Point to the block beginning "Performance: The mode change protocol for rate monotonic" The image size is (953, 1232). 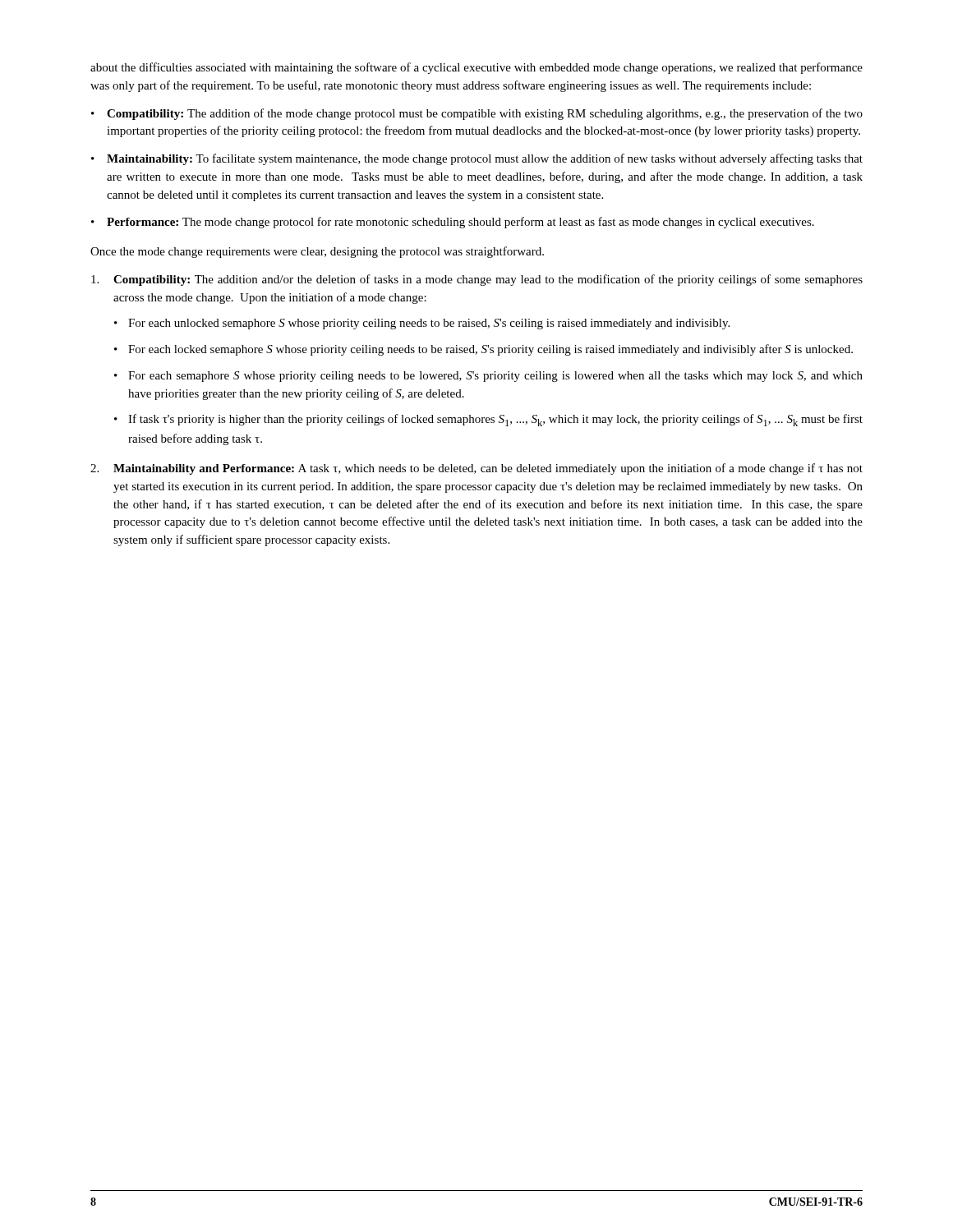pos(461,222)
